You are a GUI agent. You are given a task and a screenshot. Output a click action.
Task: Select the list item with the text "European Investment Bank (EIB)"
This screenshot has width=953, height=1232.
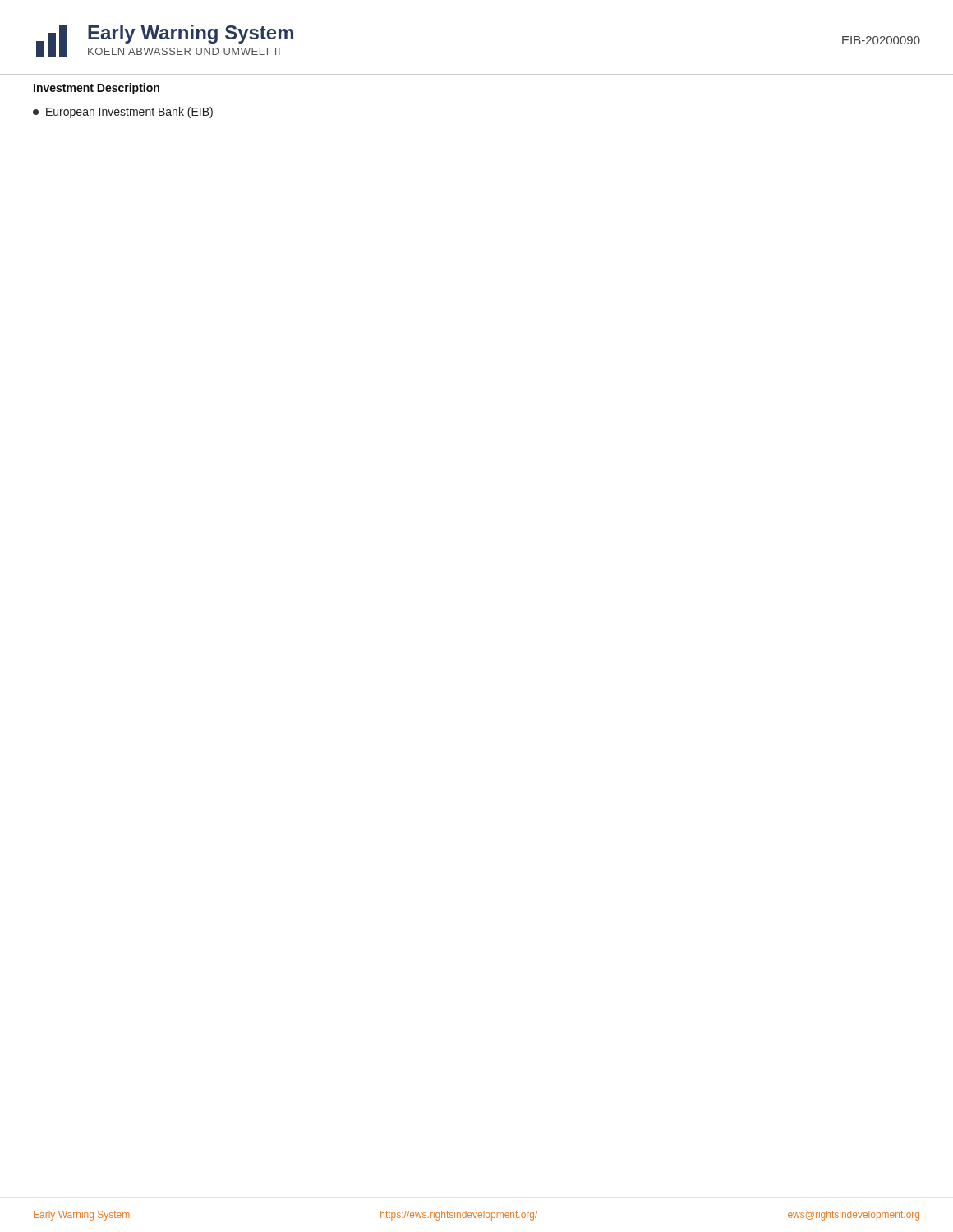[x=123, y=112]
